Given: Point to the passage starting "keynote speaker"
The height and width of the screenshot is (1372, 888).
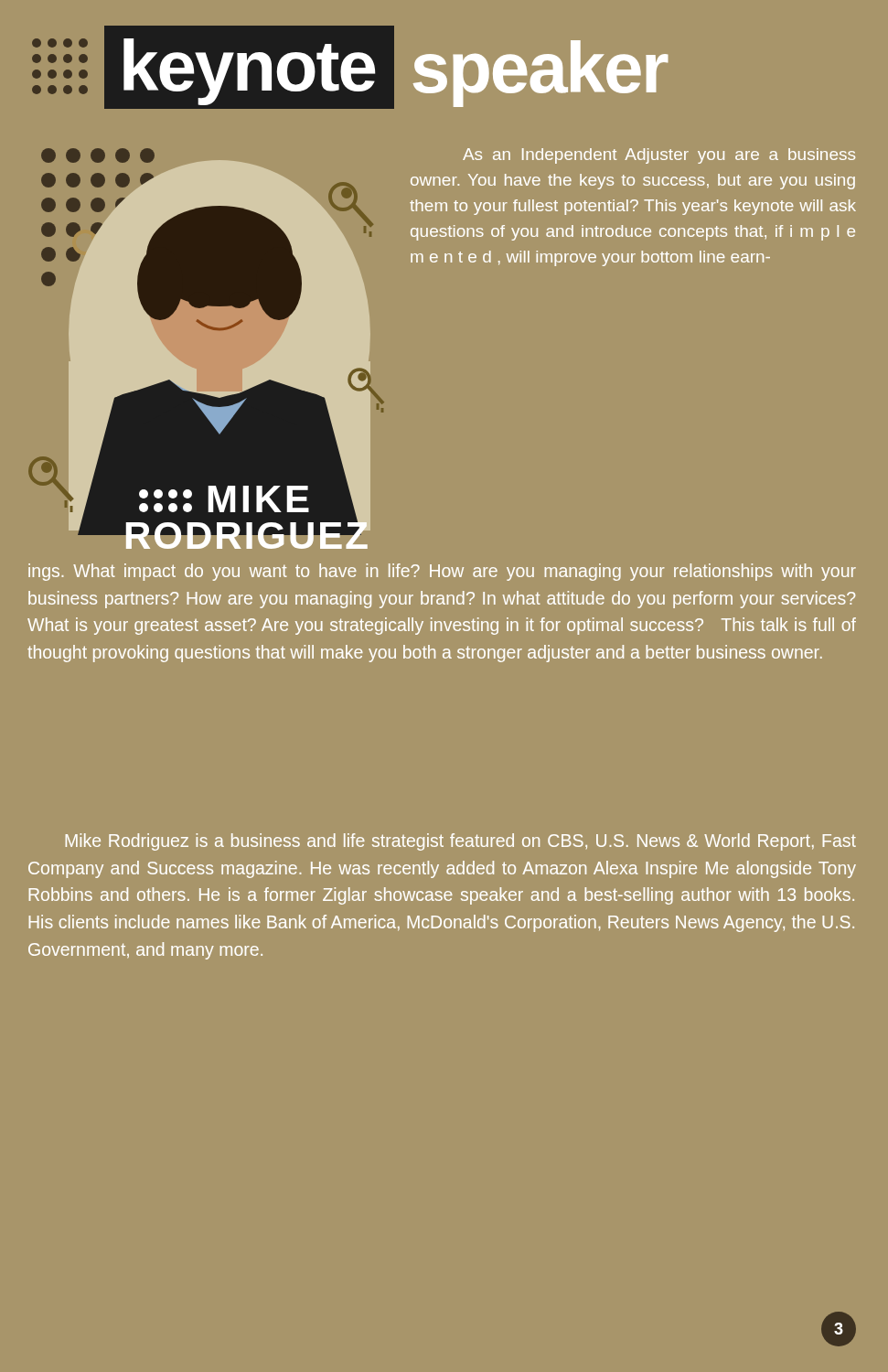Looking at the screenshot, I should pyautogui.click(x=350, y=67).
